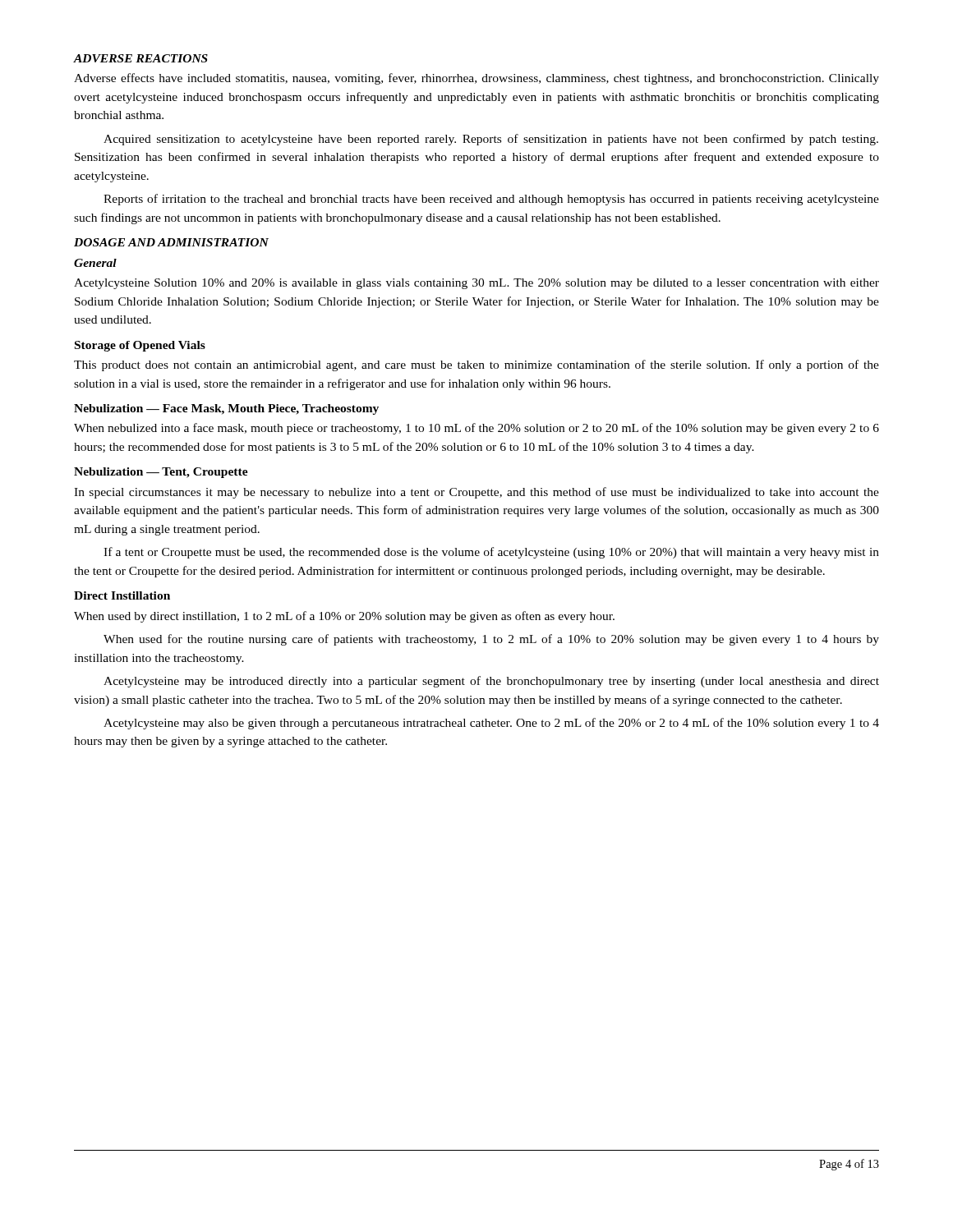Find the block on this page that starts "Reports of irritation to"

coord(476,208)
